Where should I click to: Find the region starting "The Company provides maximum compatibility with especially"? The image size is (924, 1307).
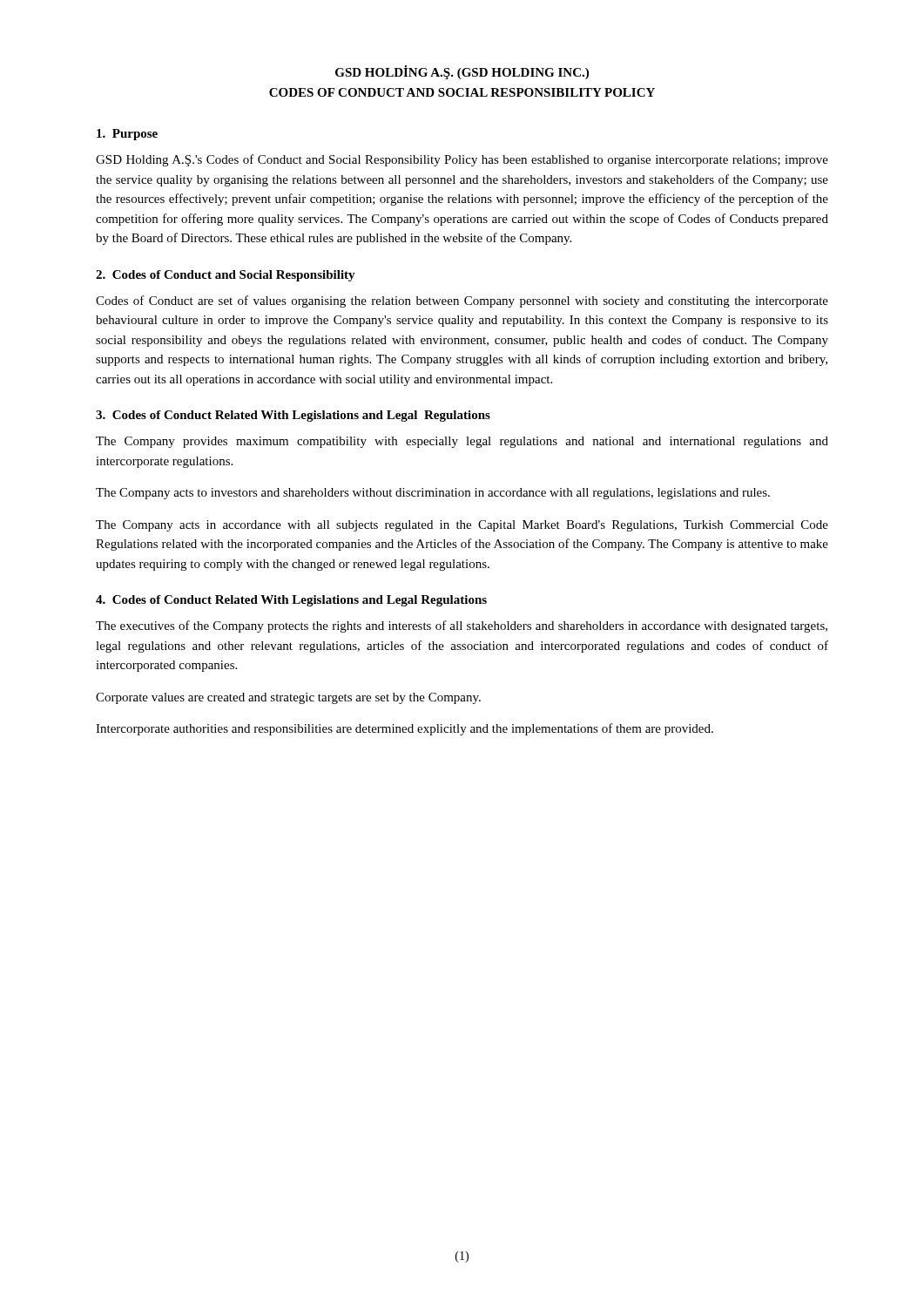coord(462,451)
